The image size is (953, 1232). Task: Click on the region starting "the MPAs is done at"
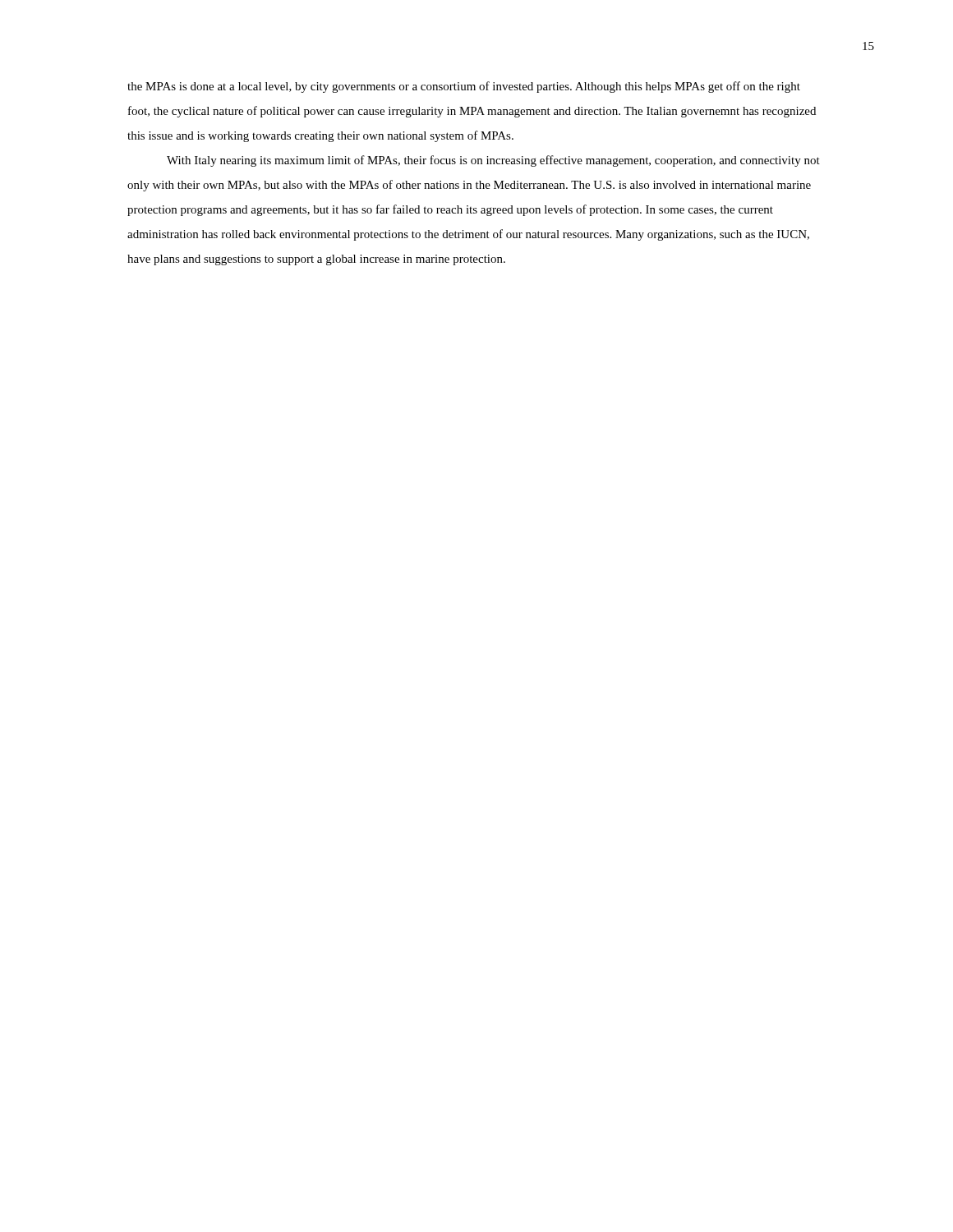472,111
